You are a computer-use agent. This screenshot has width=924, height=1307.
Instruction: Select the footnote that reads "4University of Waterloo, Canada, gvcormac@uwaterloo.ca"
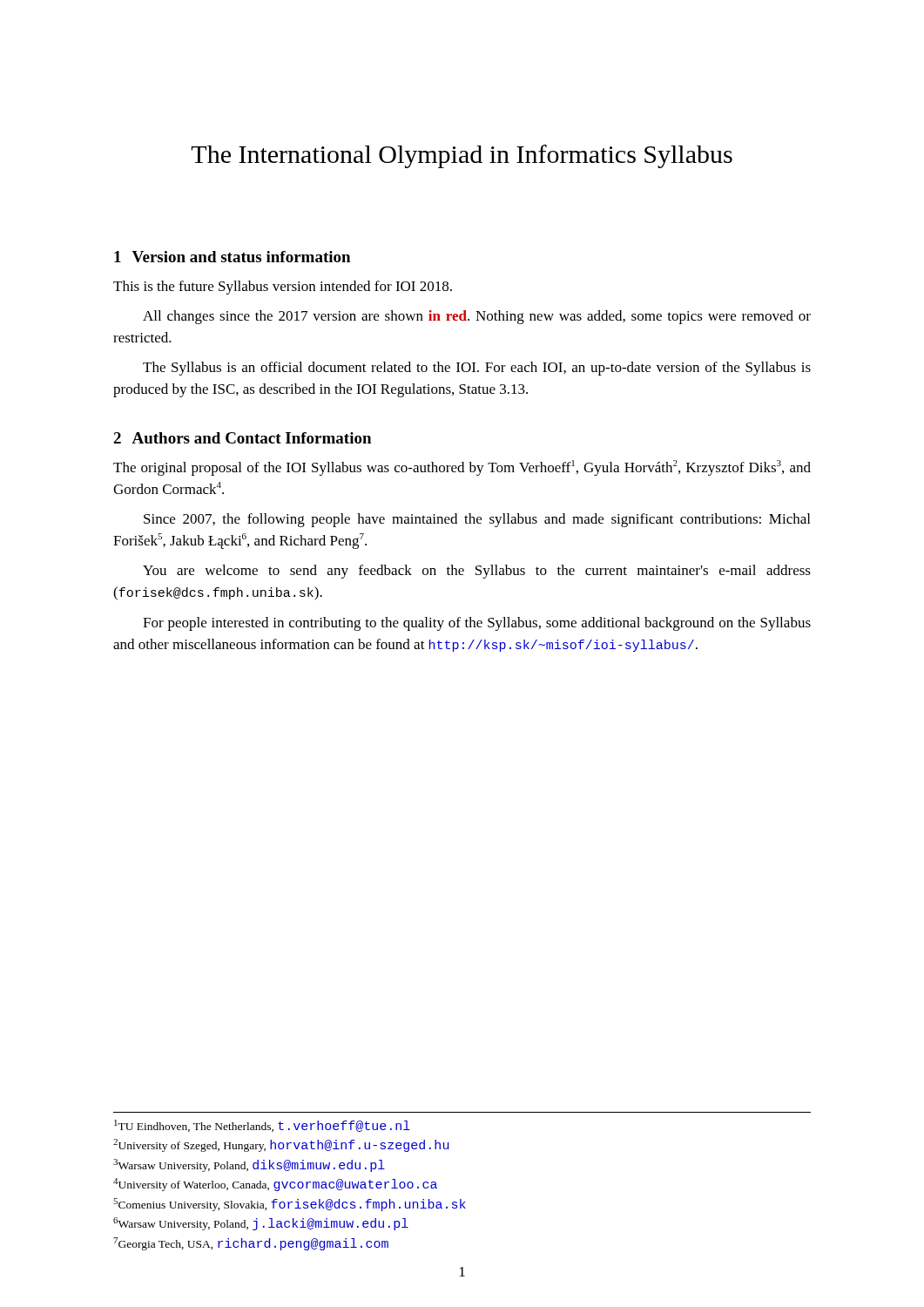(x=275, y=1185)
